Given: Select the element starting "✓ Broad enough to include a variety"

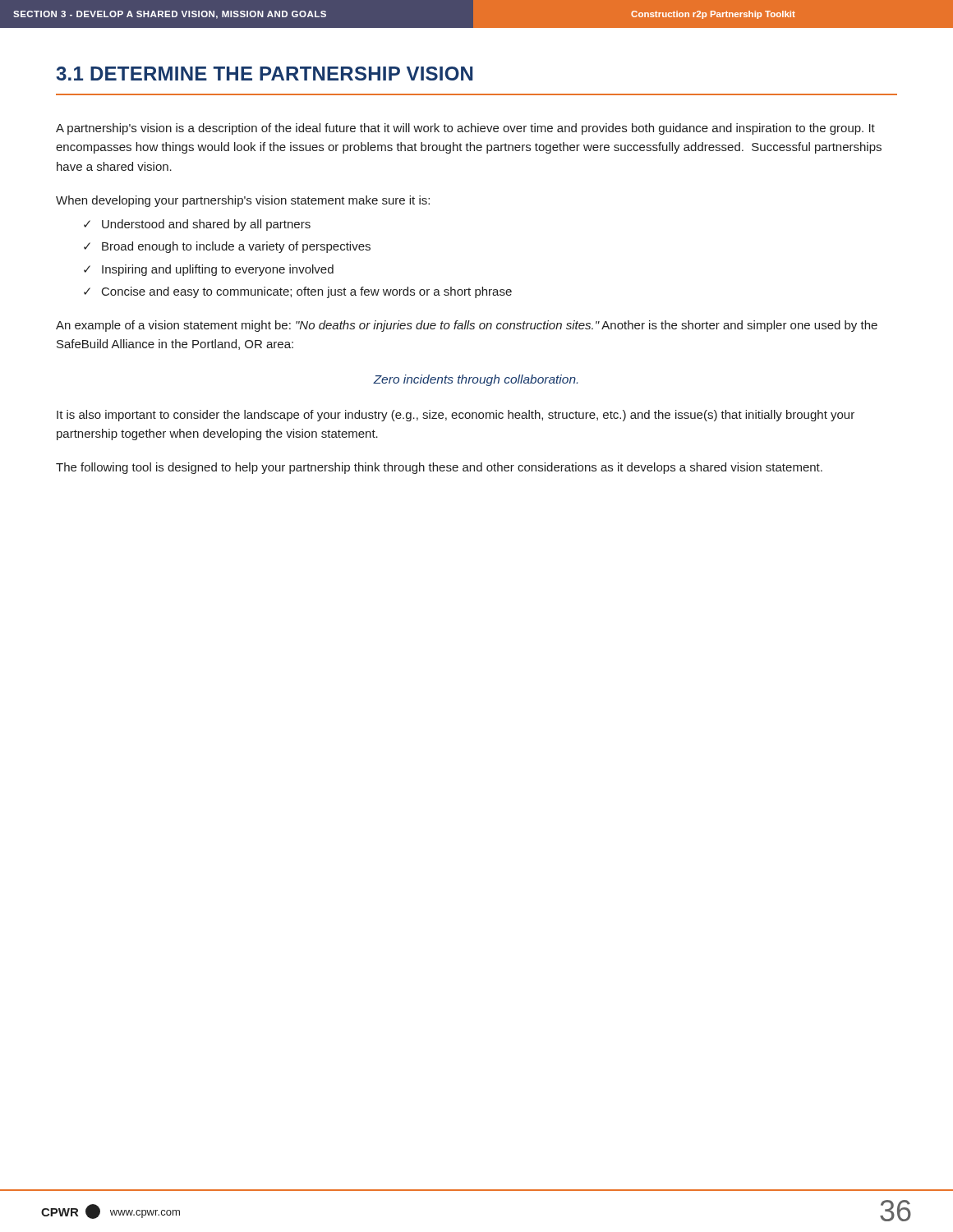Looking at the screenshot, I should point(227,246).
